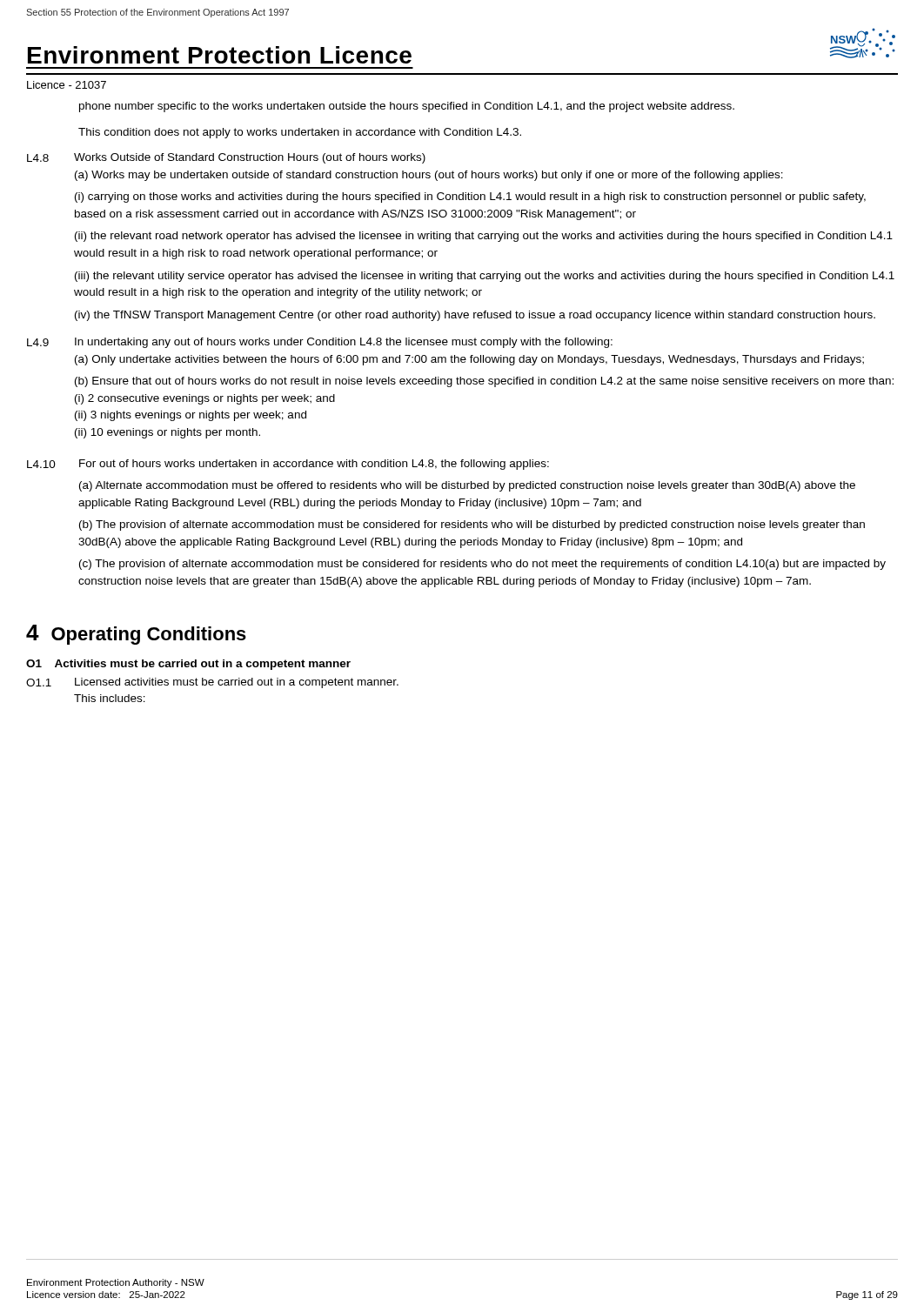Where is the passage that starts "O1.1 Licensed activities must be carried out"?
The height and width of the screenshot is (1305, 924).
(212, 683)
